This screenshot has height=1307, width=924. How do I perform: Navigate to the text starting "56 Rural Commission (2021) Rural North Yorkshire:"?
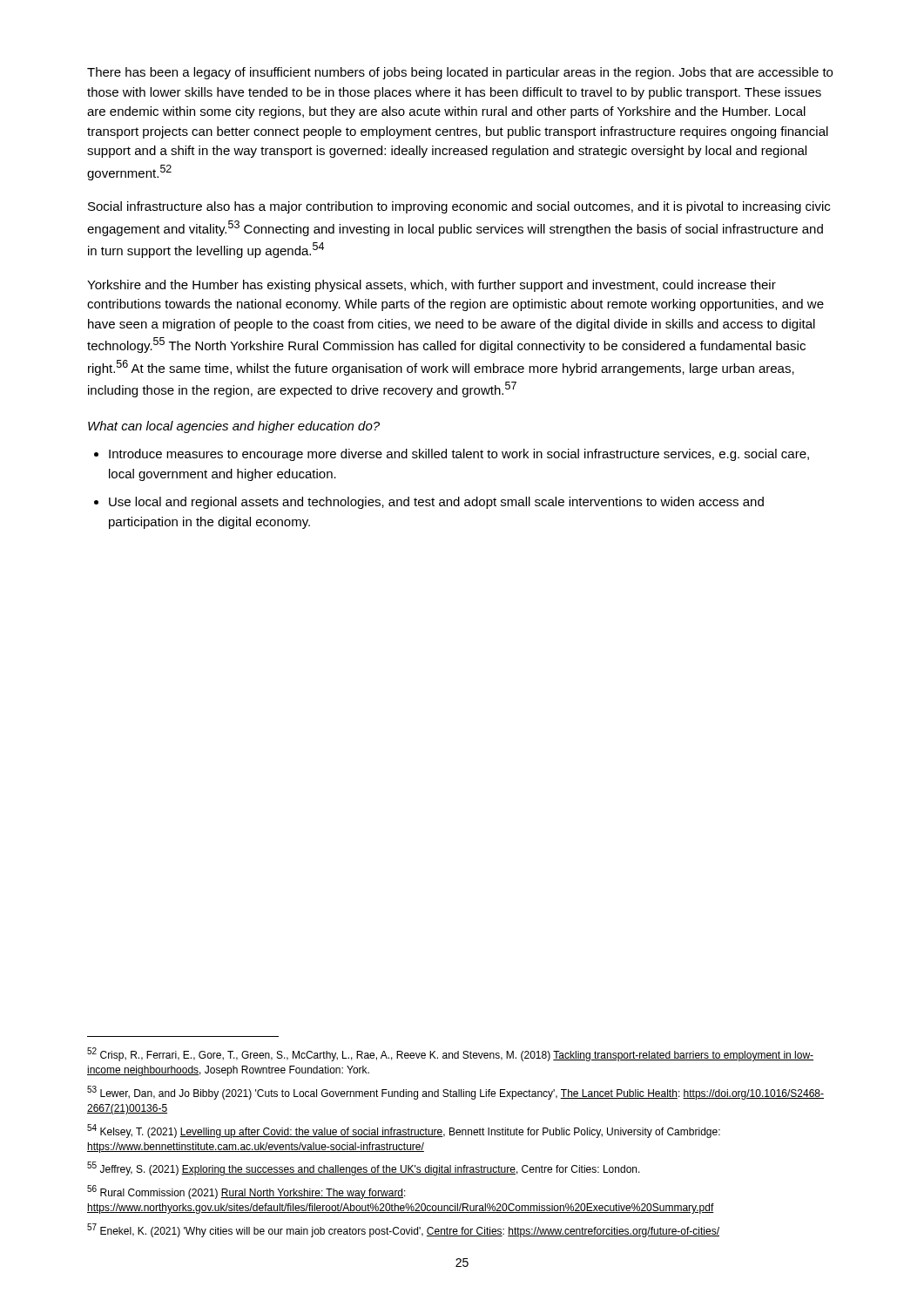[x=400, y=1199]
